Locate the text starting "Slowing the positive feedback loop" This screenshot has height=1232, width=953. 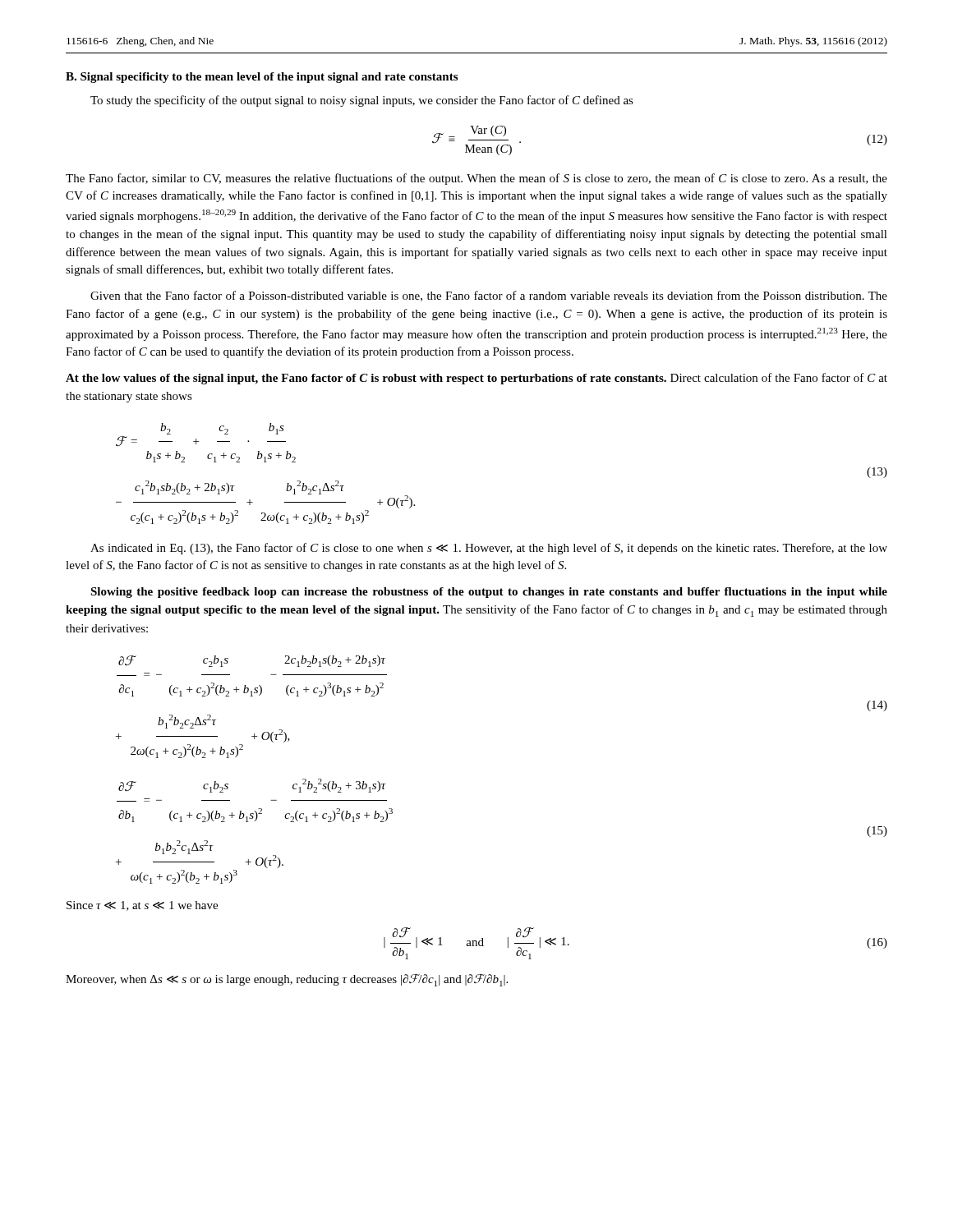click(x=476, y=611)
